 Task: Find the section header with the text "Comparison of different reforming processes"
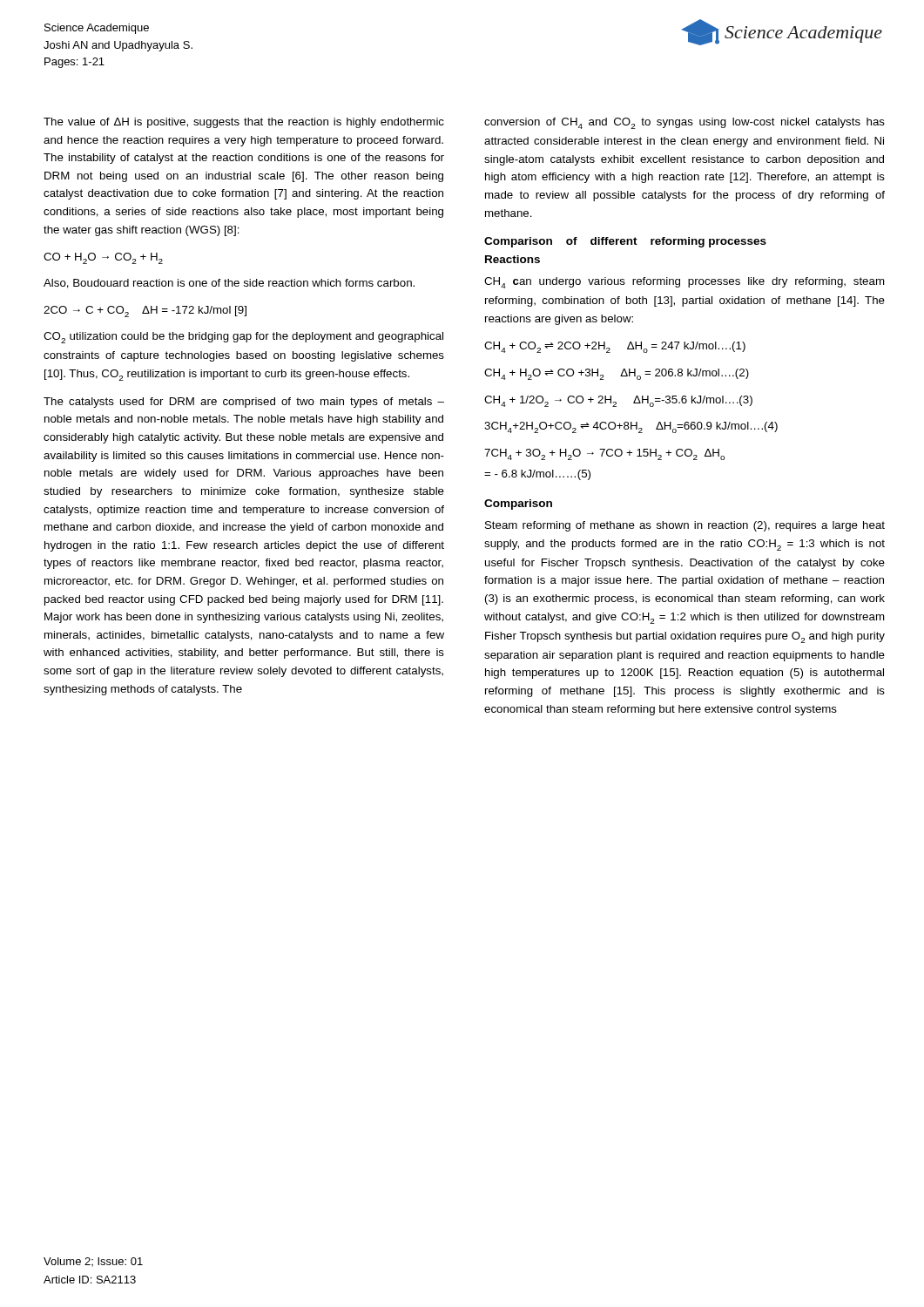pos(625,241)
